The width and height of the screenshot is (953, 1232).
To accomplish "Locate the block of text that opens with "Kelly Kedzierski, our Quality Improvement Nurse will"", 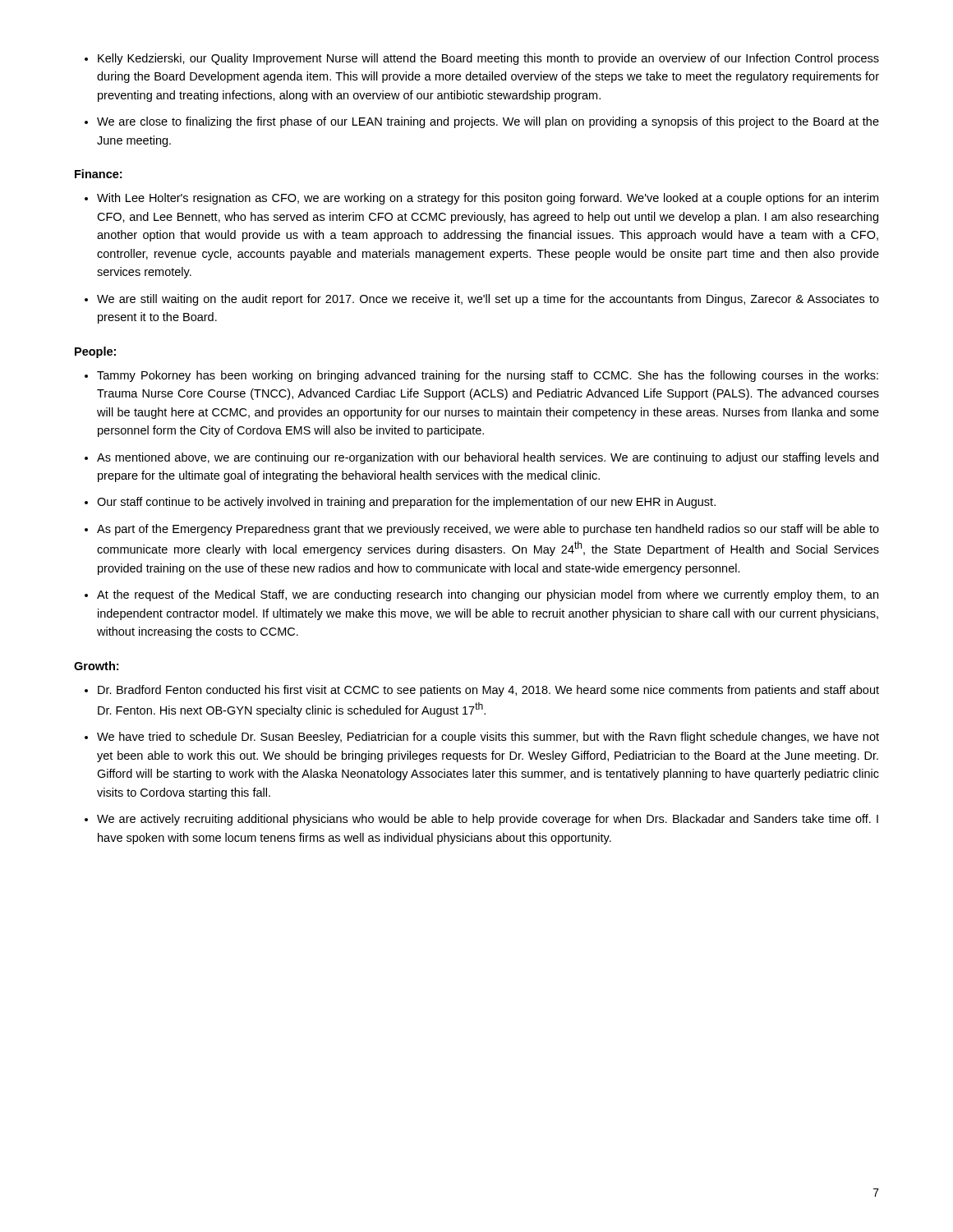I will coord(488,77).
